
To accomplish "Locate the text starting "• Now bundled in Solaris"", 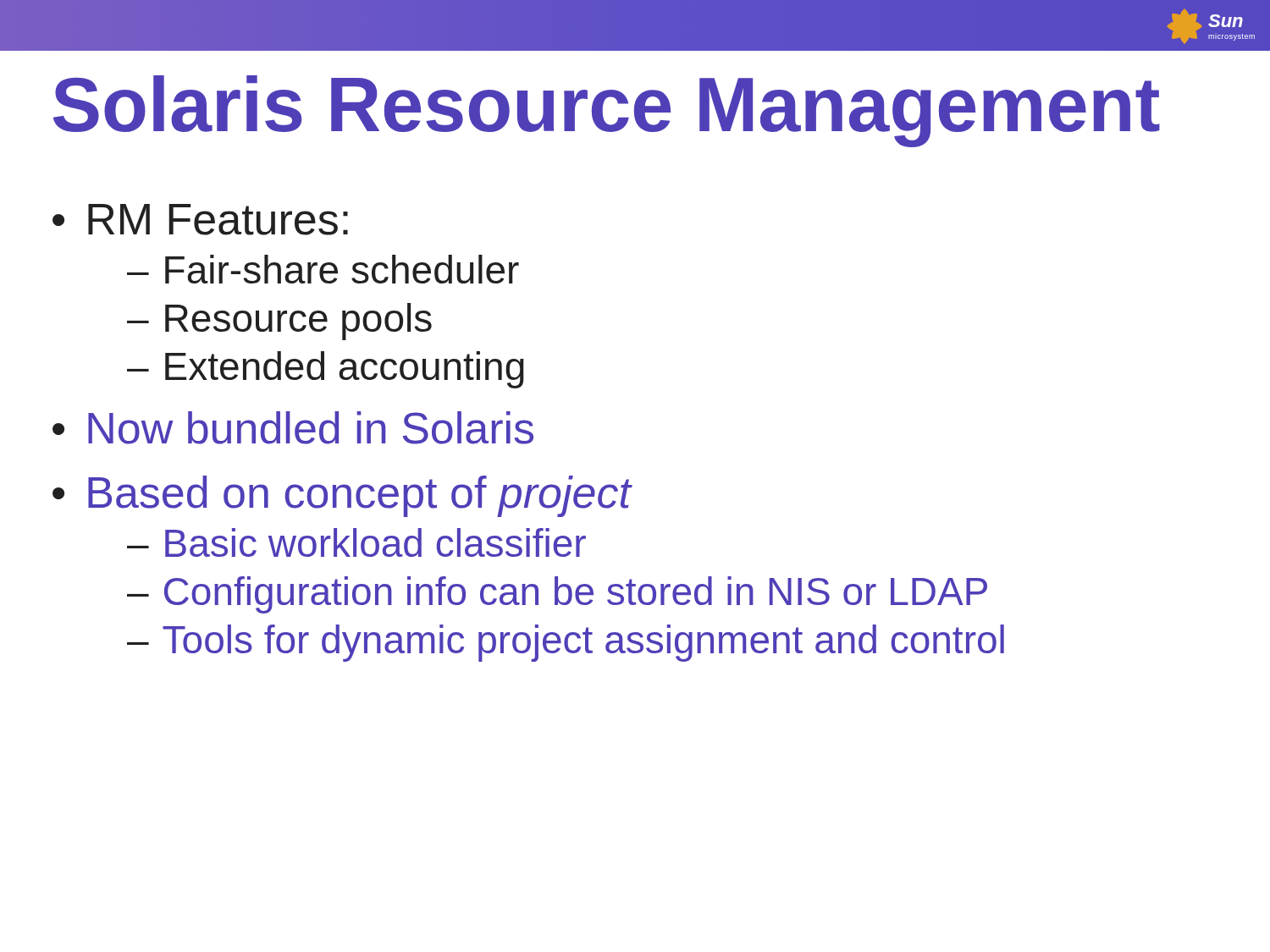I will (x=293, y=429).
